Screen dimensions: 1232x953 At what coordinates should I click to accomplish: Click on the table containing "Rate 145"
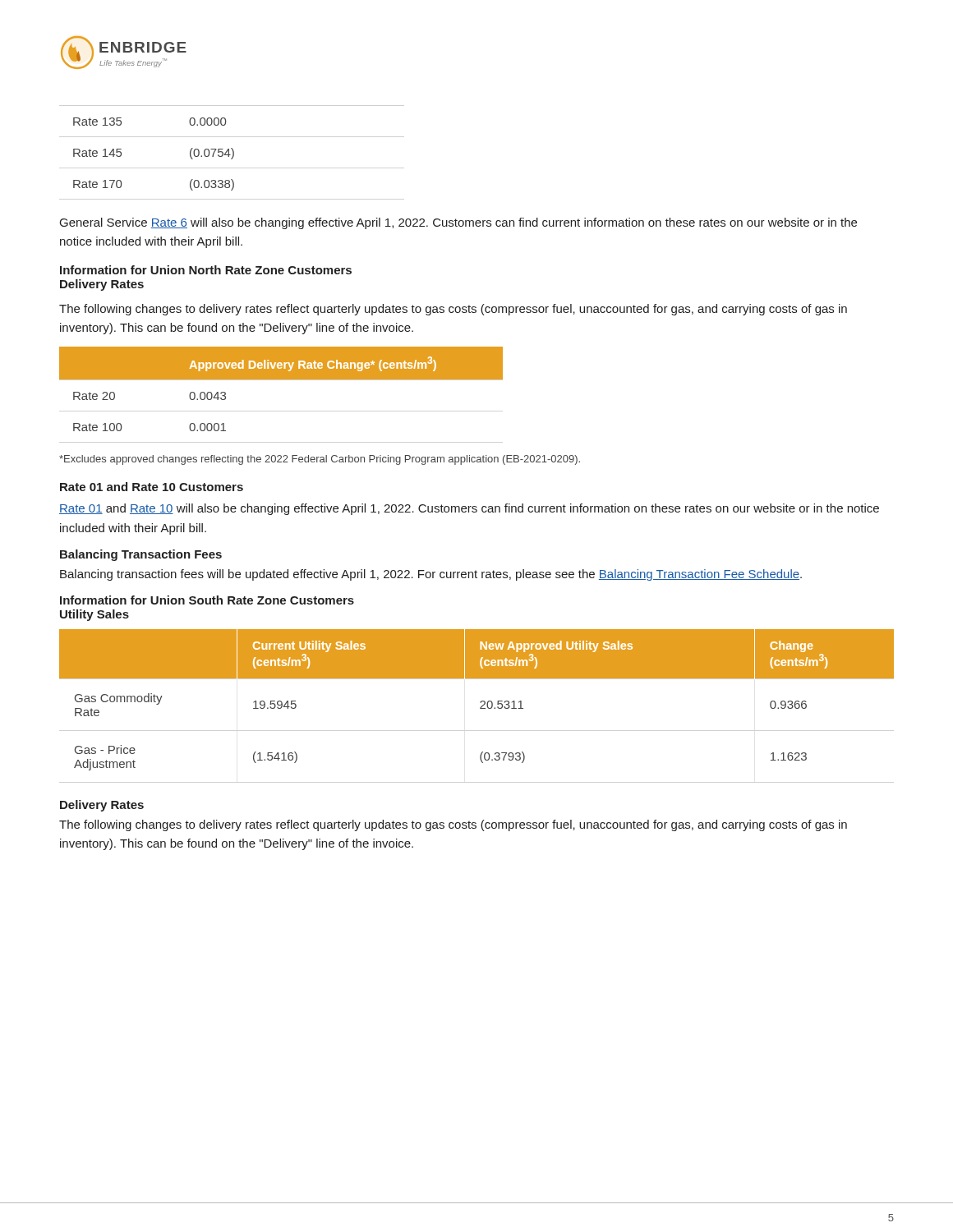pyautogui.click(x=476, y=152)
